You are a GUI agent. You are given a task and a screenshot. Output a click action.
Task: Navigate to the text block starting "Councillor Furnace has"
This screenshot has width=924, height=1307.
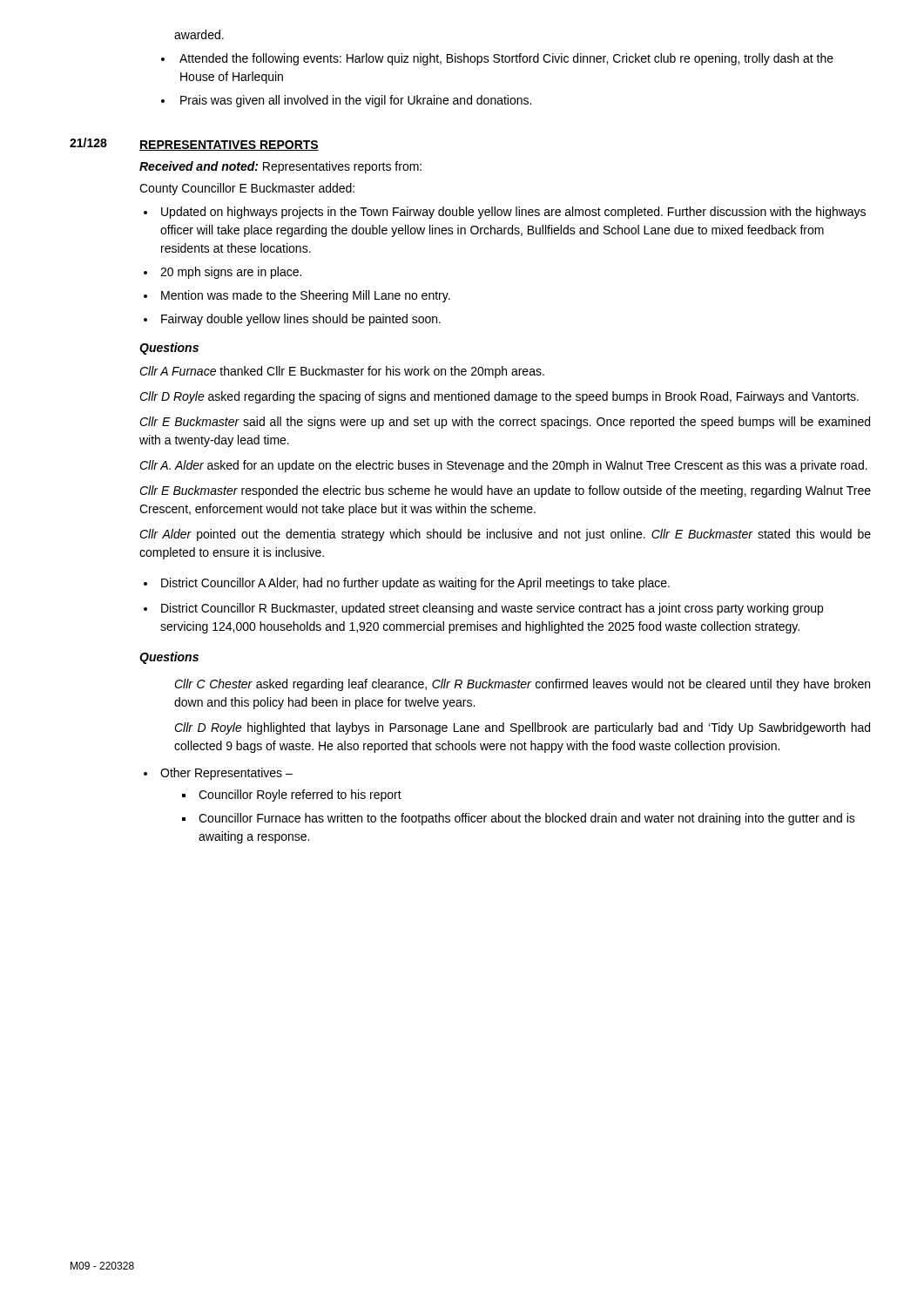click(x=527, y=827)
